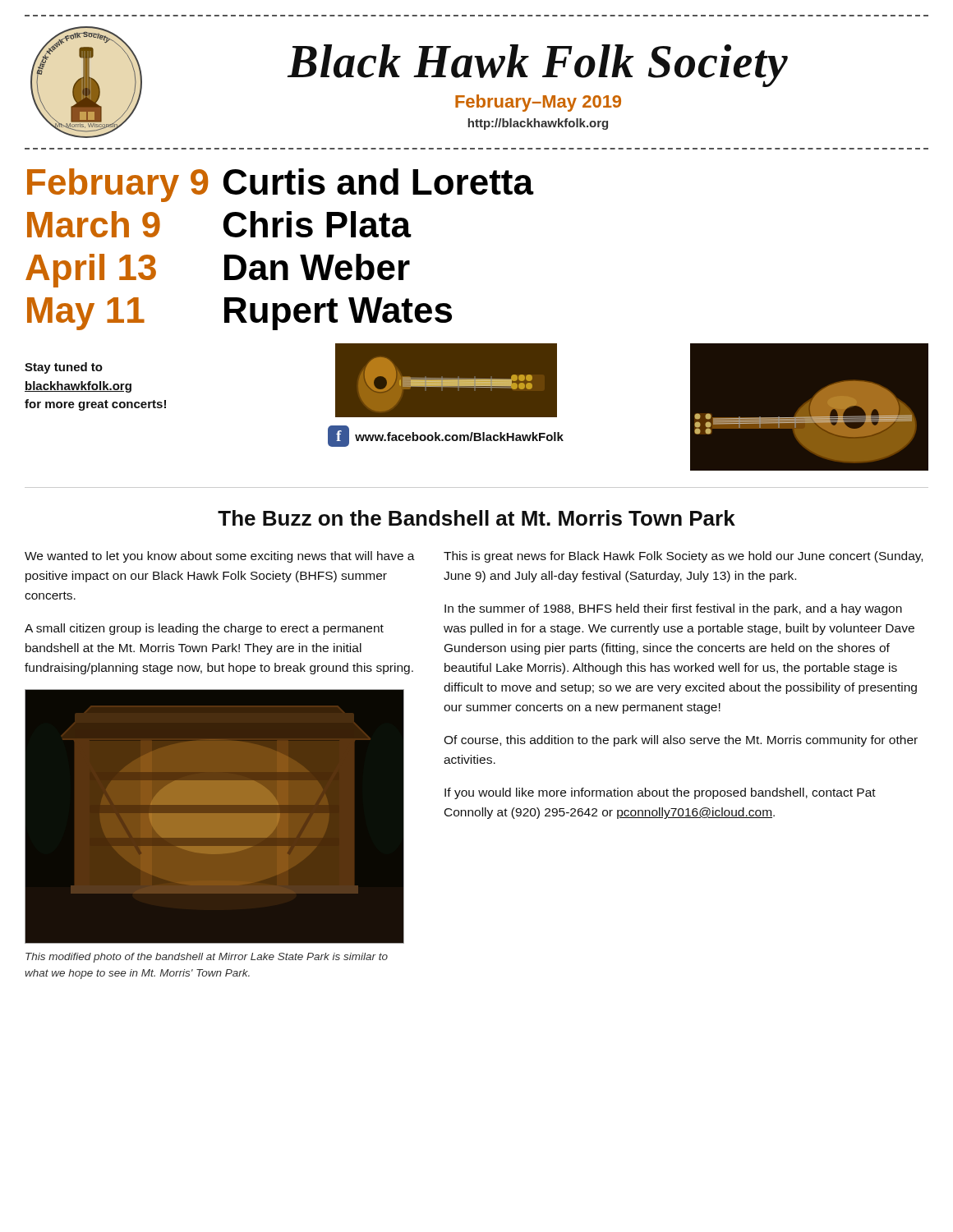Click on the passage starting "February 9 Curtis"
The image size is (953, 1232).
point(279,182)
